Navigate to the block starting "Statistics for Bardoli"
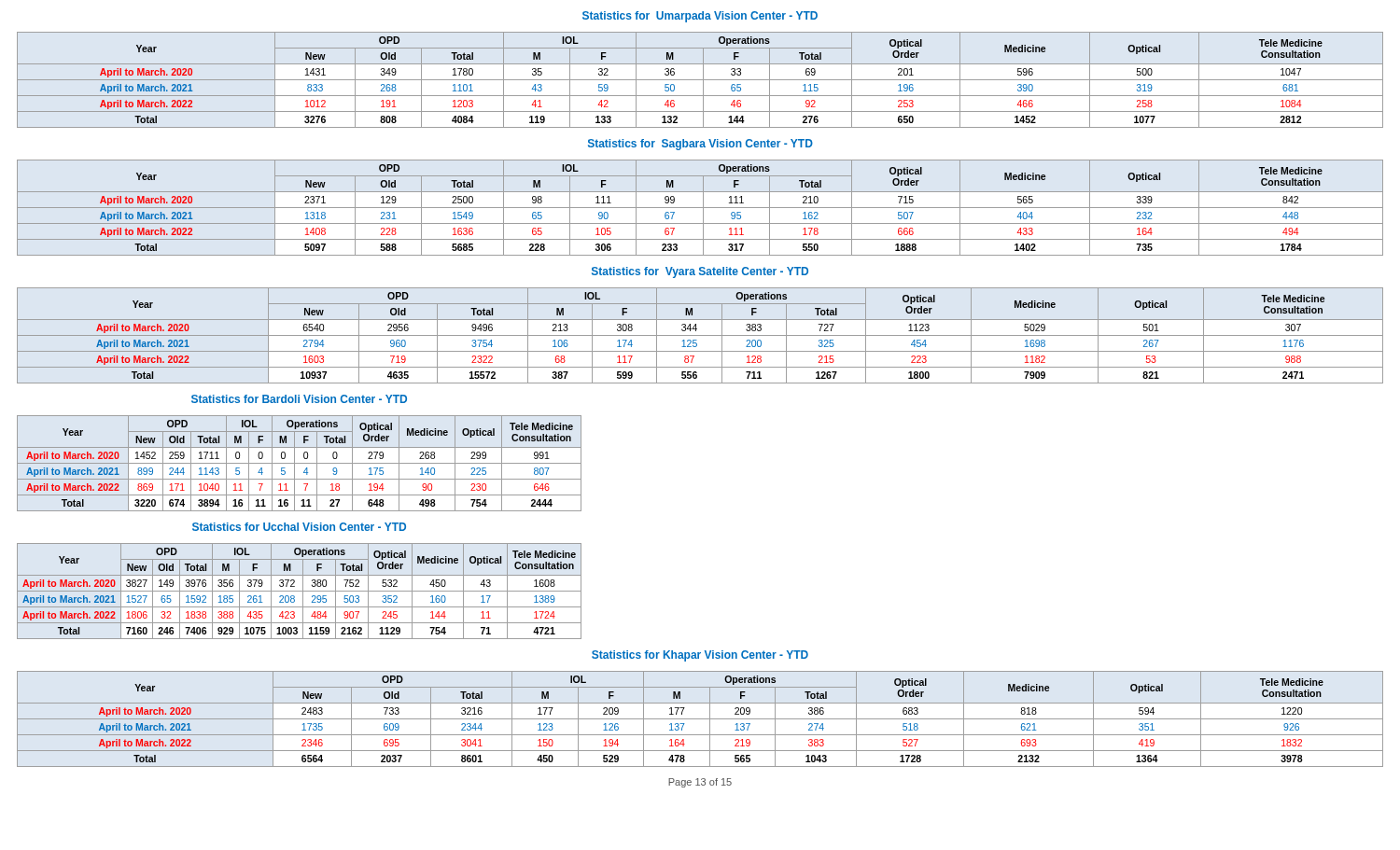This screenshot has height=850, width=1400. 299,399
